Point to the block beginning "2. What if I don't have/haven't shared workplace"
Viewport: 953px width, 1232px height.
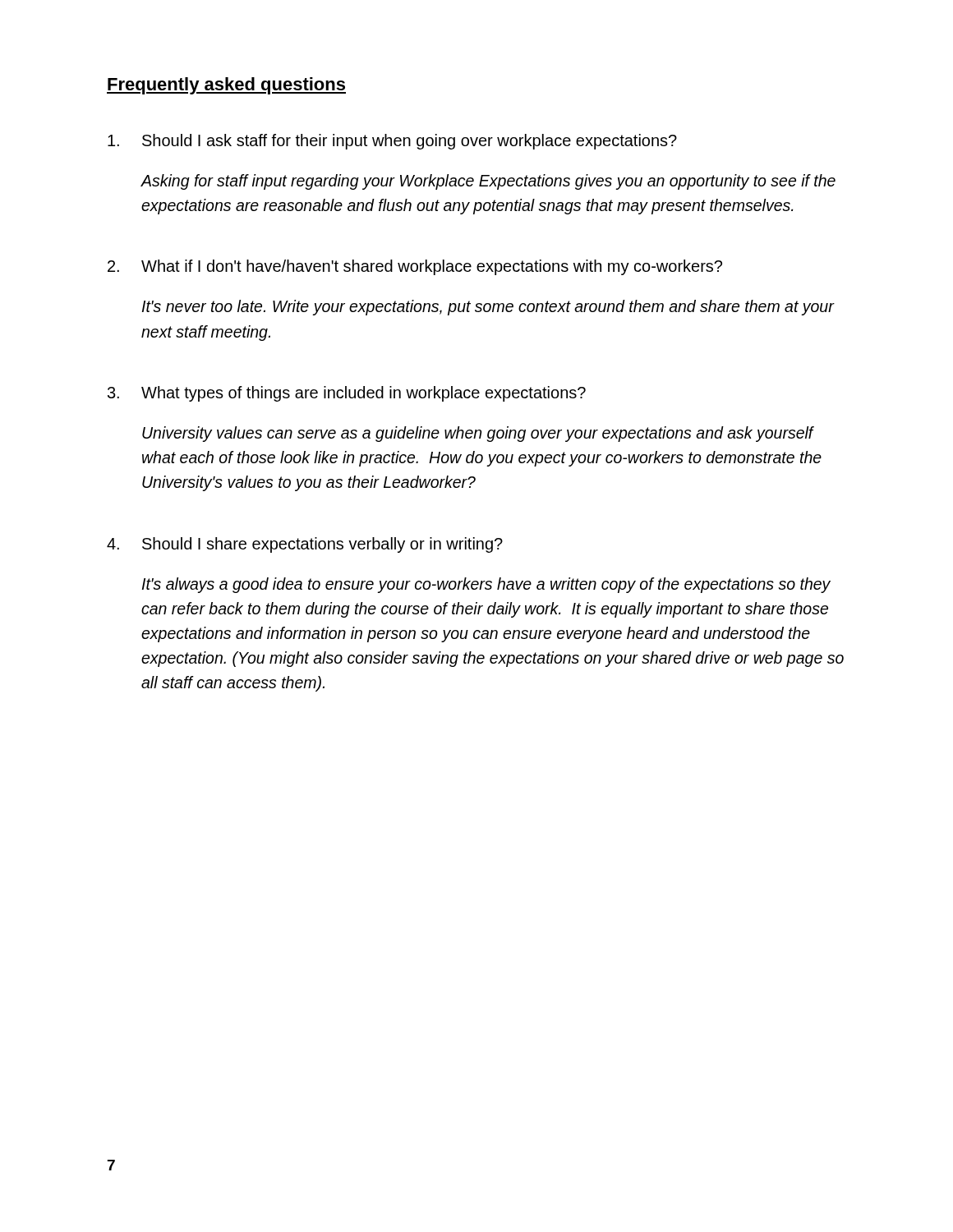[x=476, y=301]
